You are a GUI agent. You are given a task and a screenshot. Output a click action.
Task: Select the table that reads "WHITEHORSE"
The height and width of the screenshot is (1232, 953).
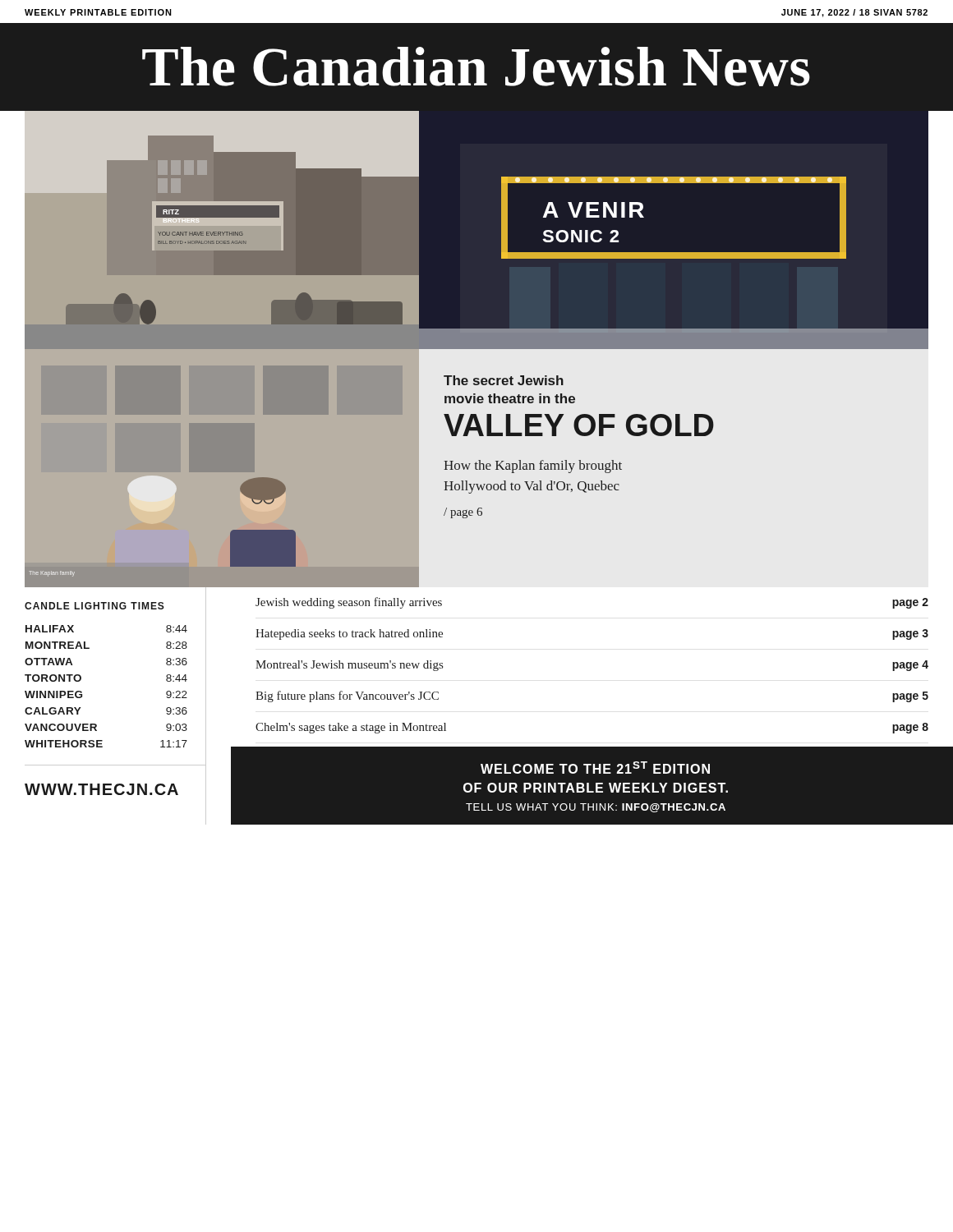click(x=106, y=676)
